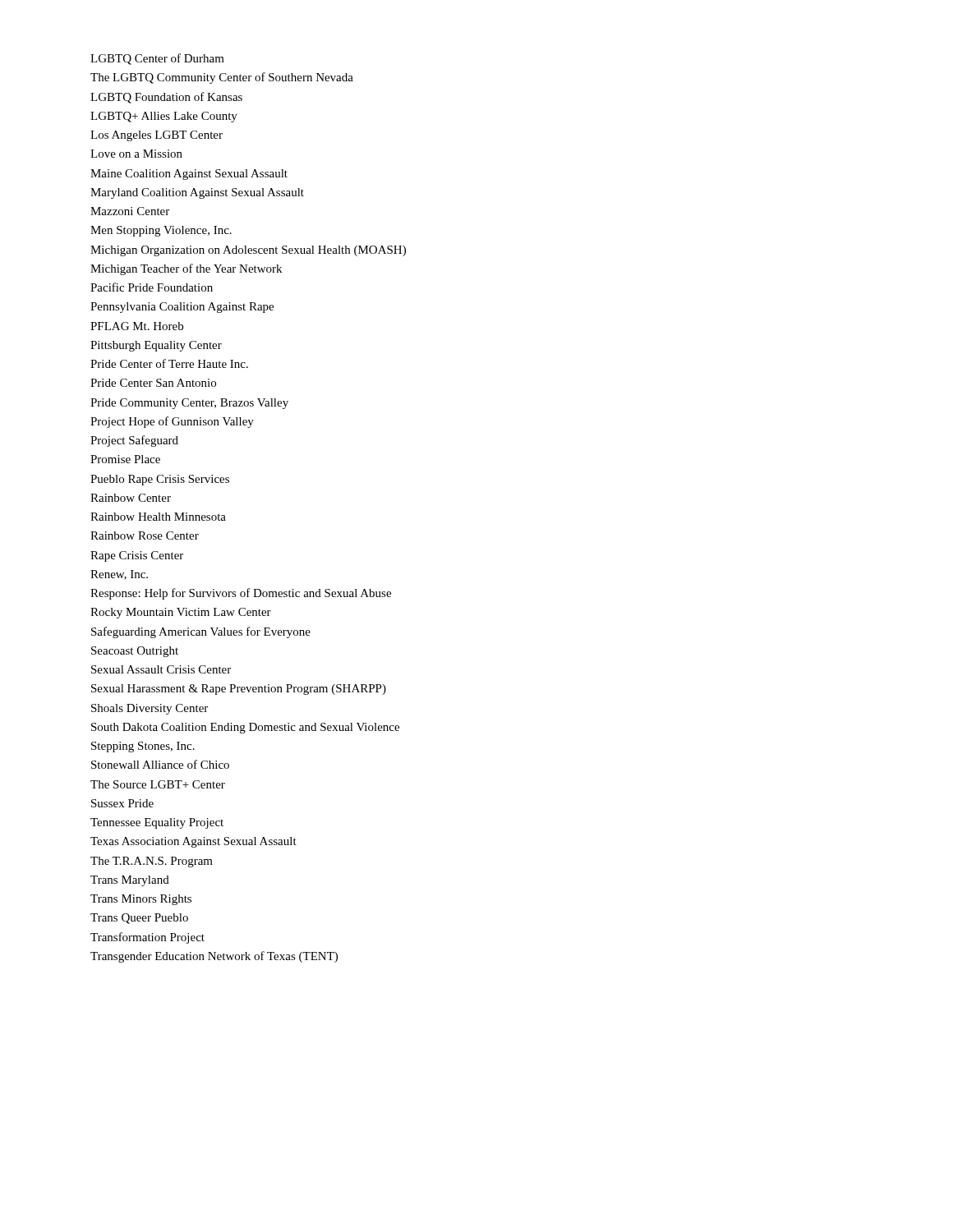Click on the element starting "Sexual Harassment & Rape Prevention Program"
953x1232 pixels.
pyautogui.click(x=238, y=689)
